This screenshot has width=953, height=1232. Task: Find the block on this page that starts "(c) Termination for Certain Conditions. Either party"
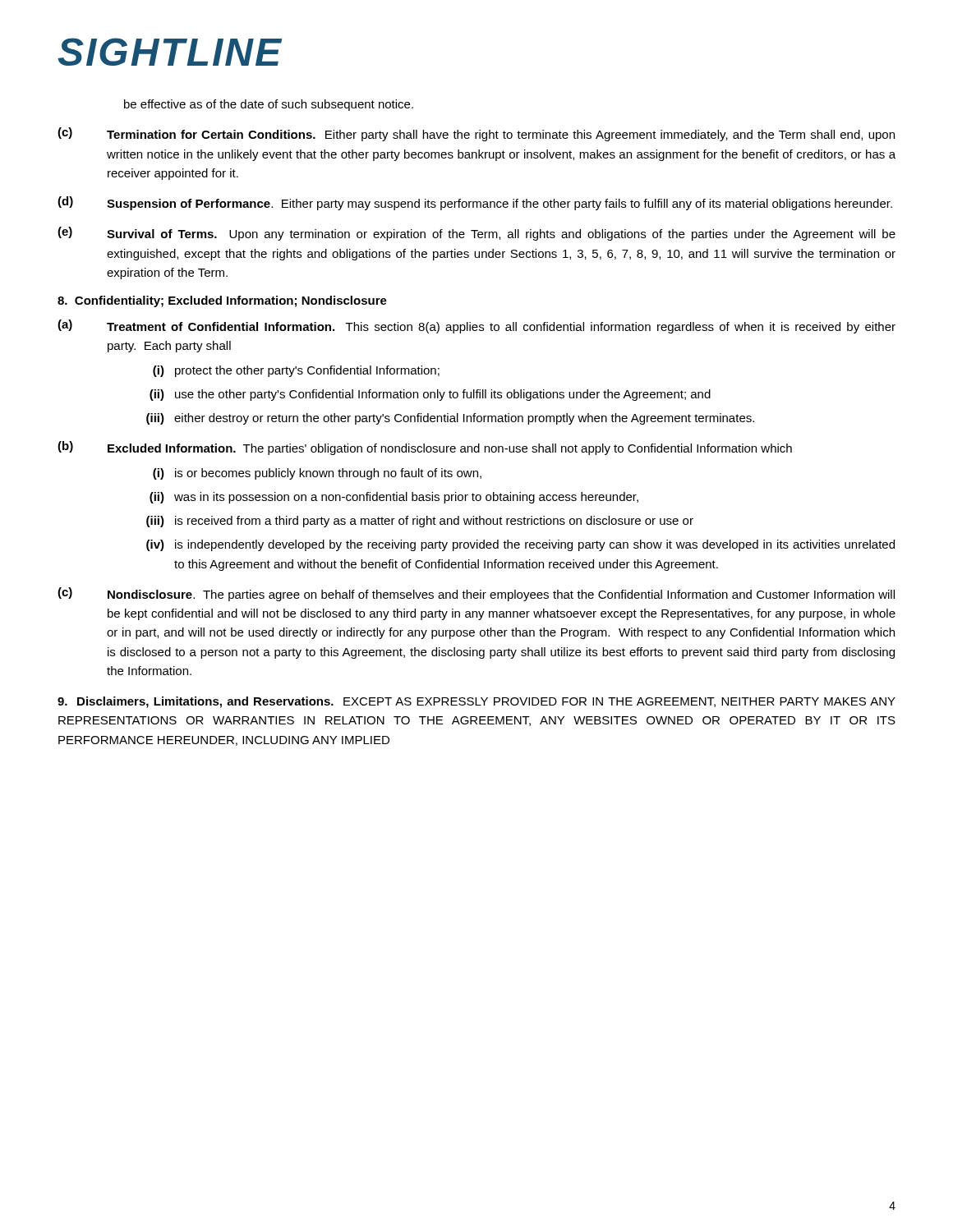click(x=476, y=154)
